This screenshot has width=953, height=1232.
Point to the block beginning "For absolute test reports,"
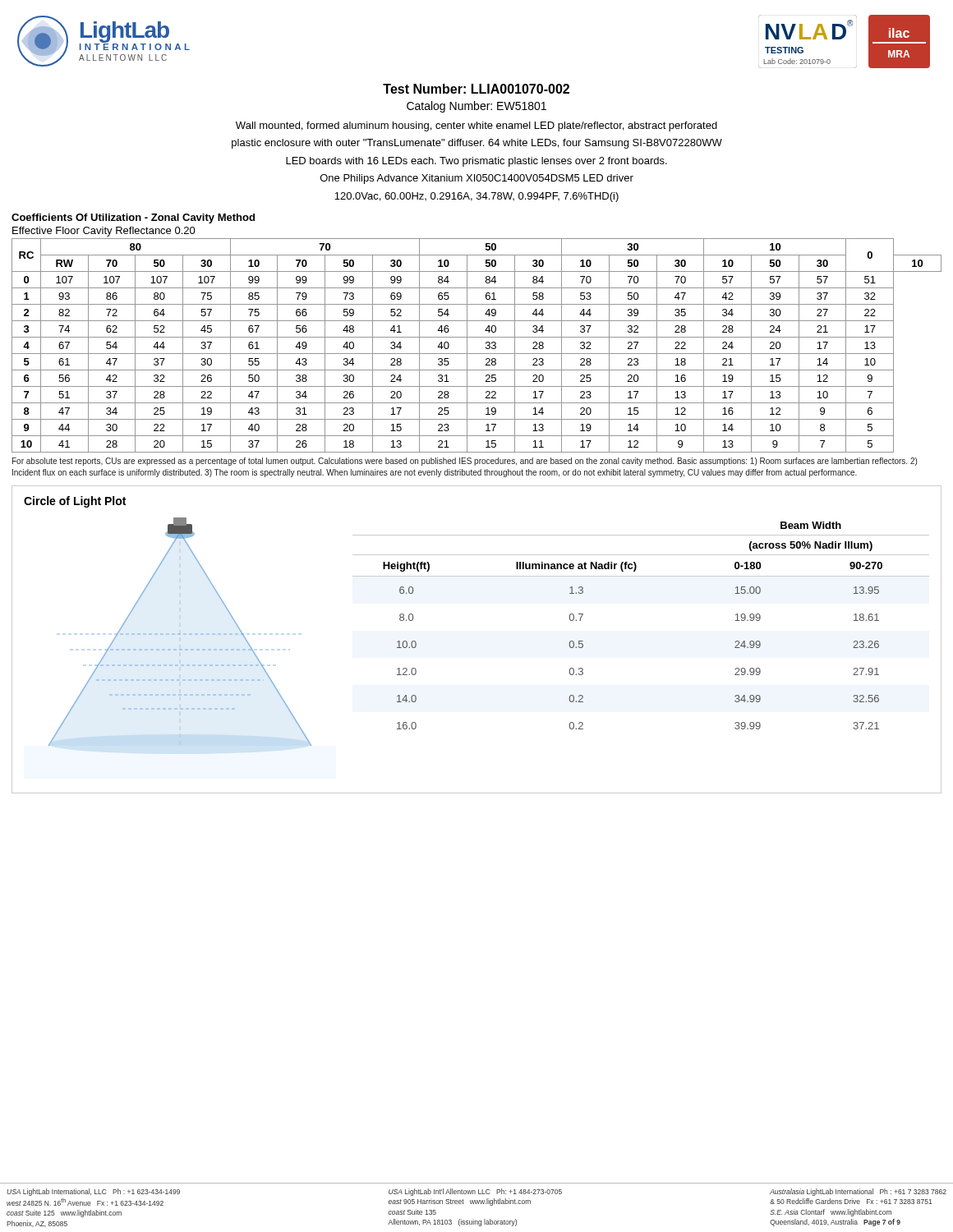(465, 467)
